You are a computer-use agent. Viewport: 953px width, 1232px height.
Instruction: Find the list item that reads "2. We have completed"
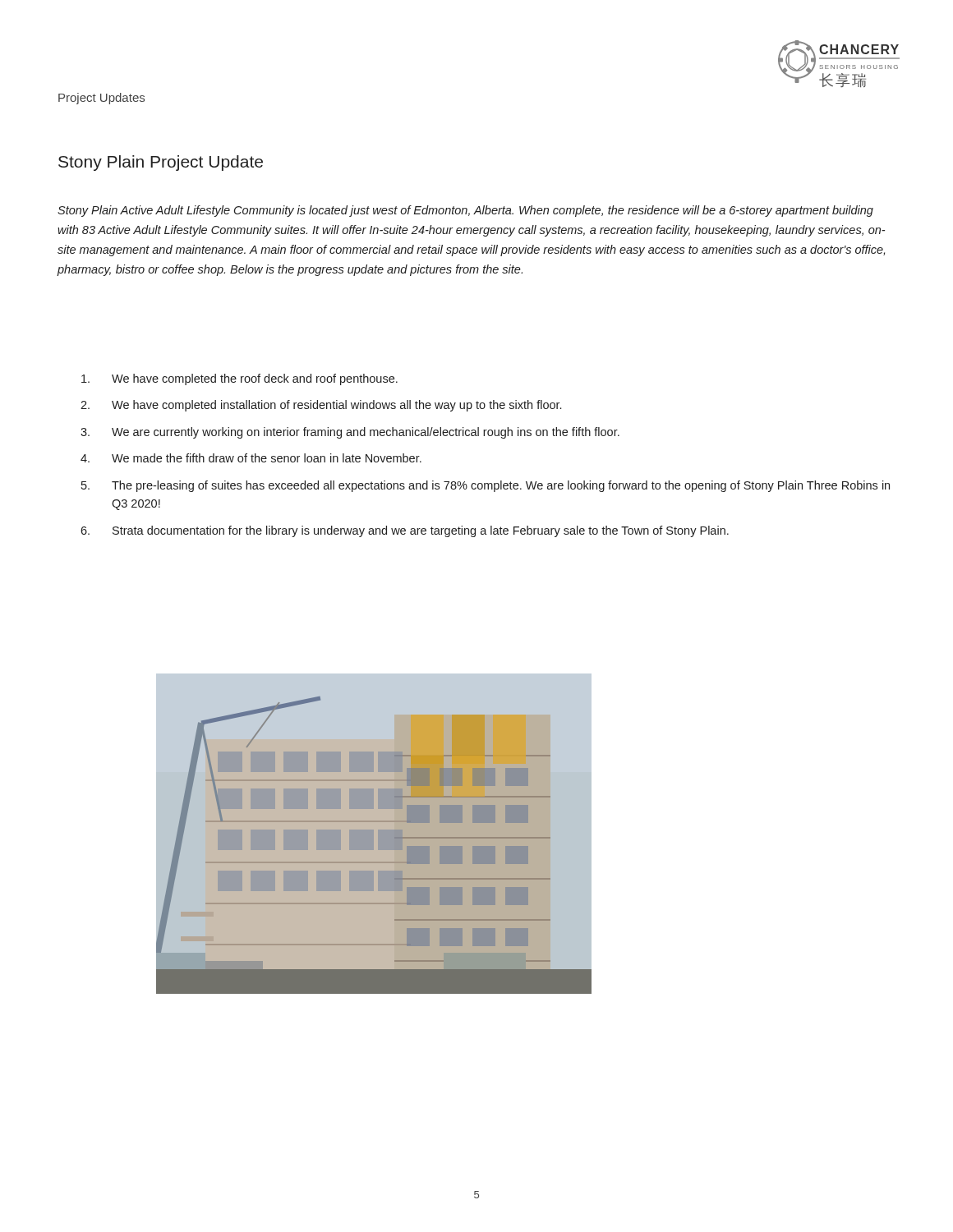click(x=476, y=405)
